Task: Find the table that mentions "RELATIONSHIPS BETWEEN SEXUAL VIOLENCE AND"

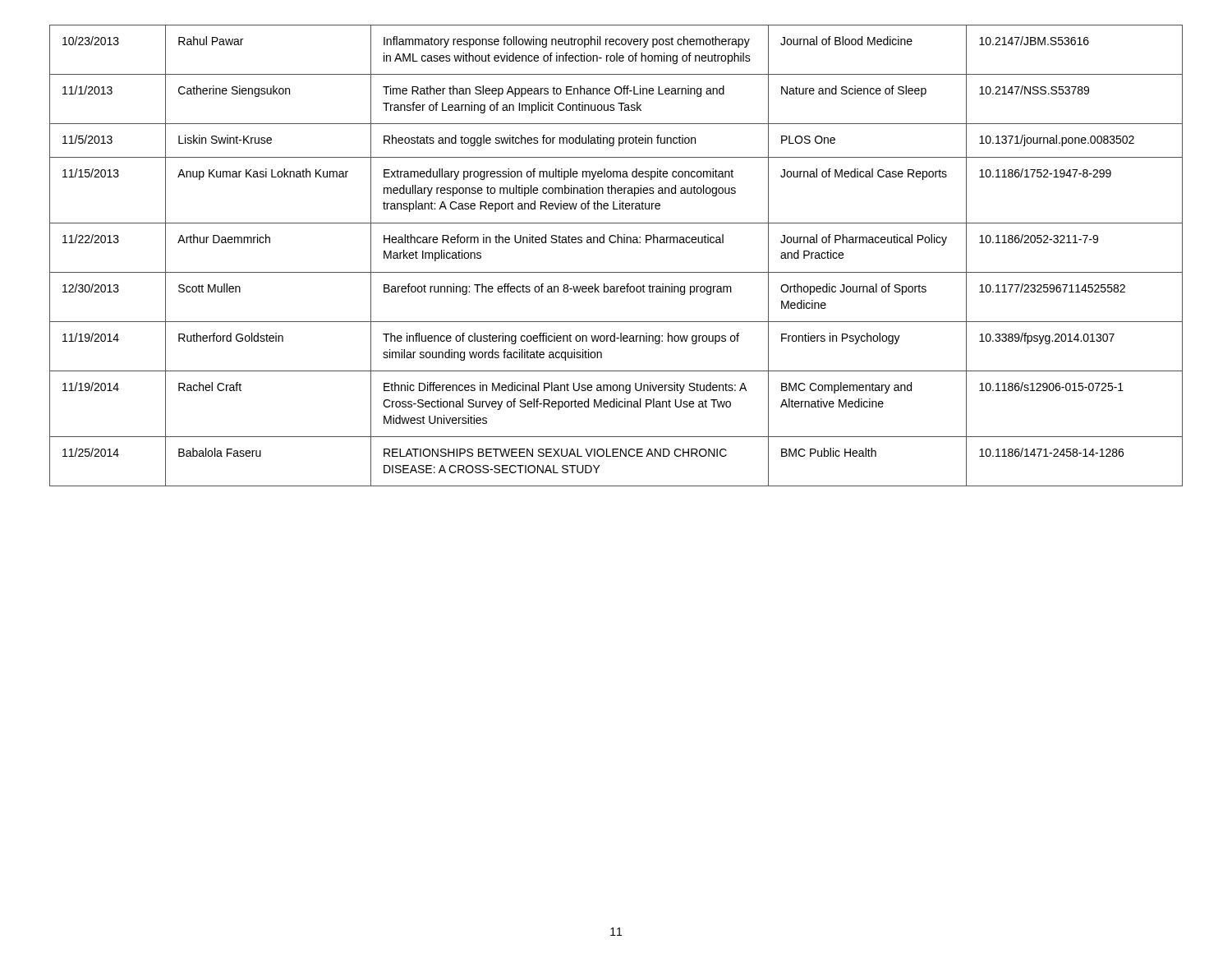Action: pyautogui.click(x=616, y=256)
